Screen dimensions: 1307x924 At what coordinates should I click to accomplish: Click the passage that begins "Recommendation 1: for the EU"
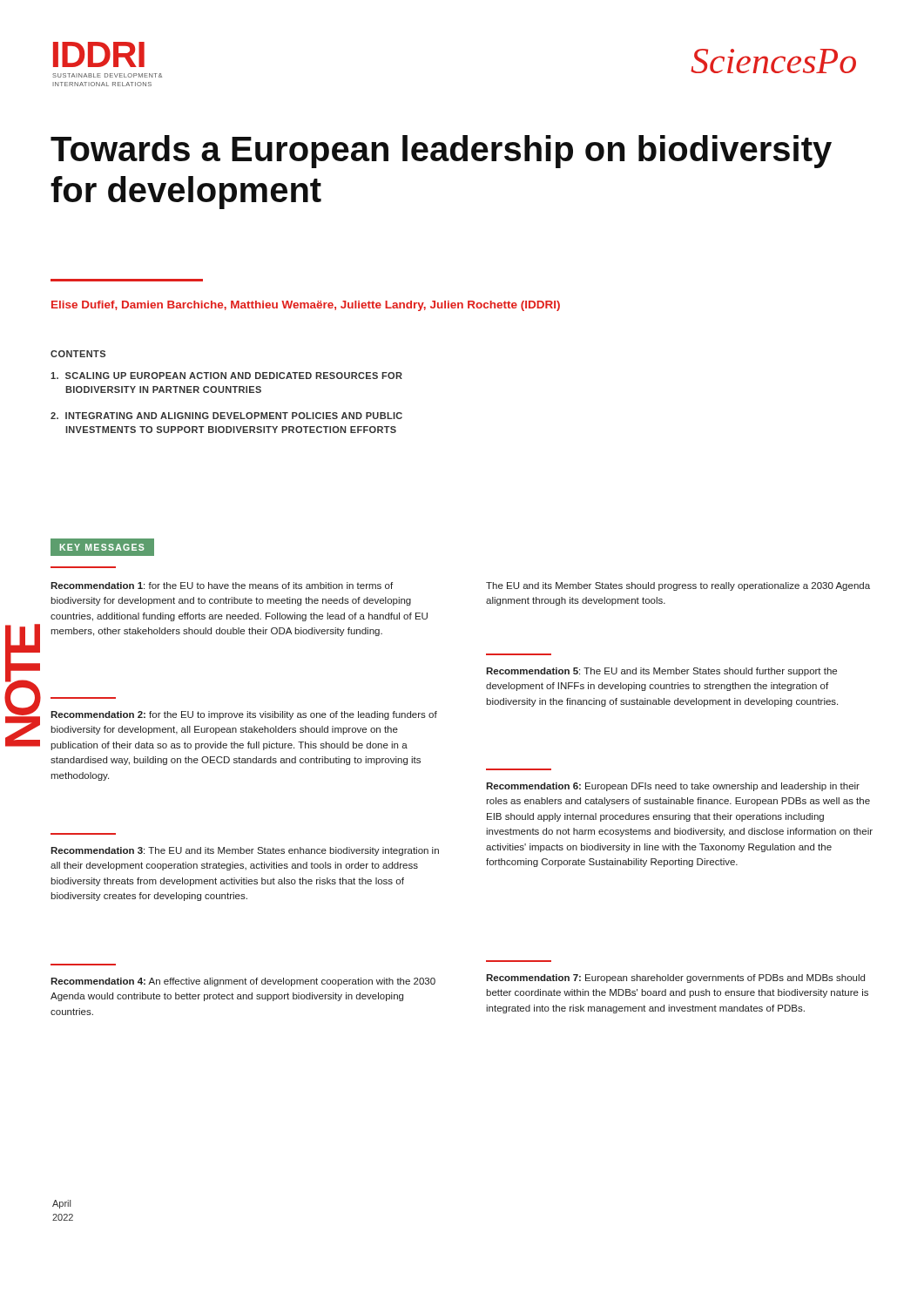point(239,608)
